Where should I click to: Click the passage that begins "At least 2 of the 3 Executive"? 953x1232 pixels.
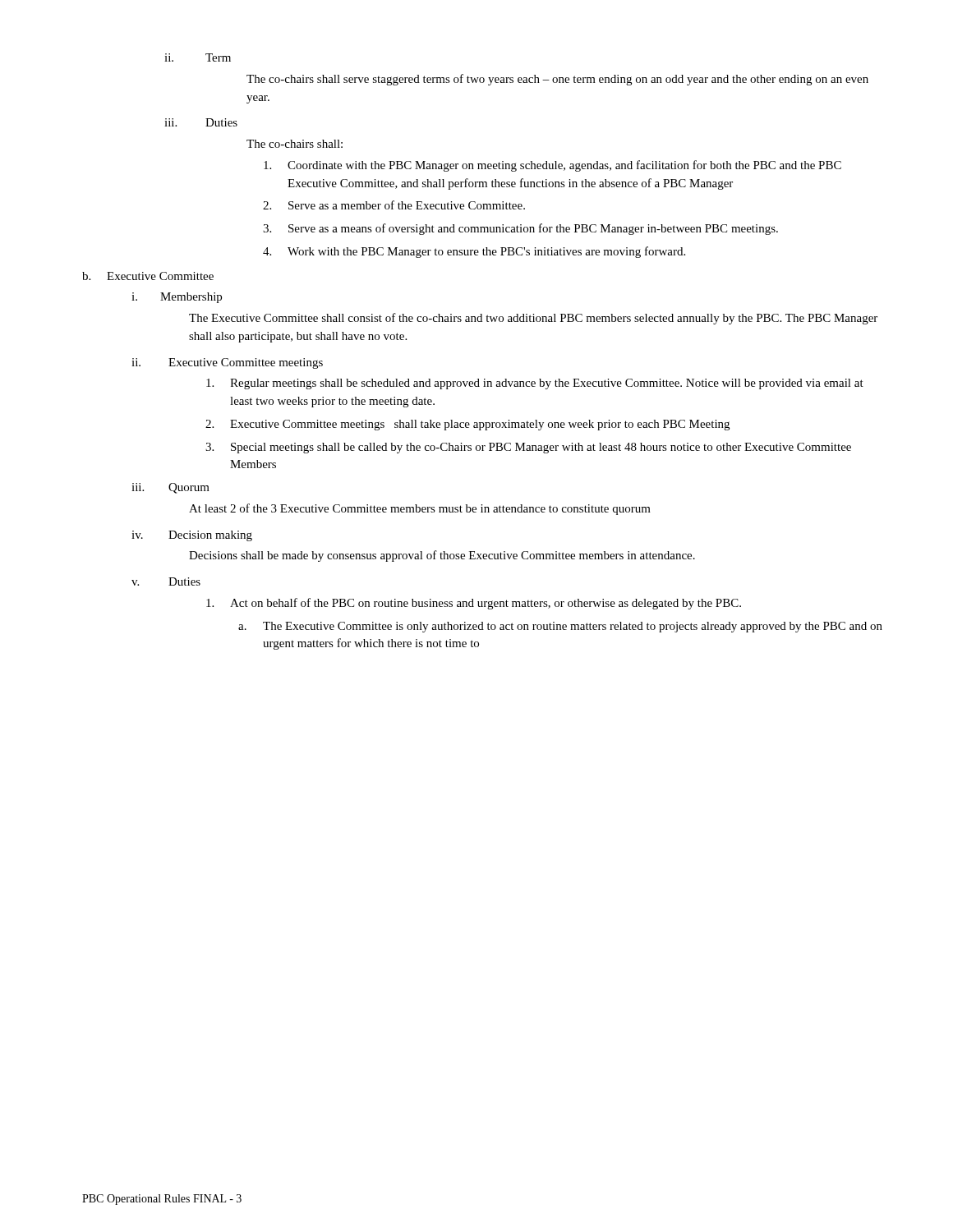[420, 508]
